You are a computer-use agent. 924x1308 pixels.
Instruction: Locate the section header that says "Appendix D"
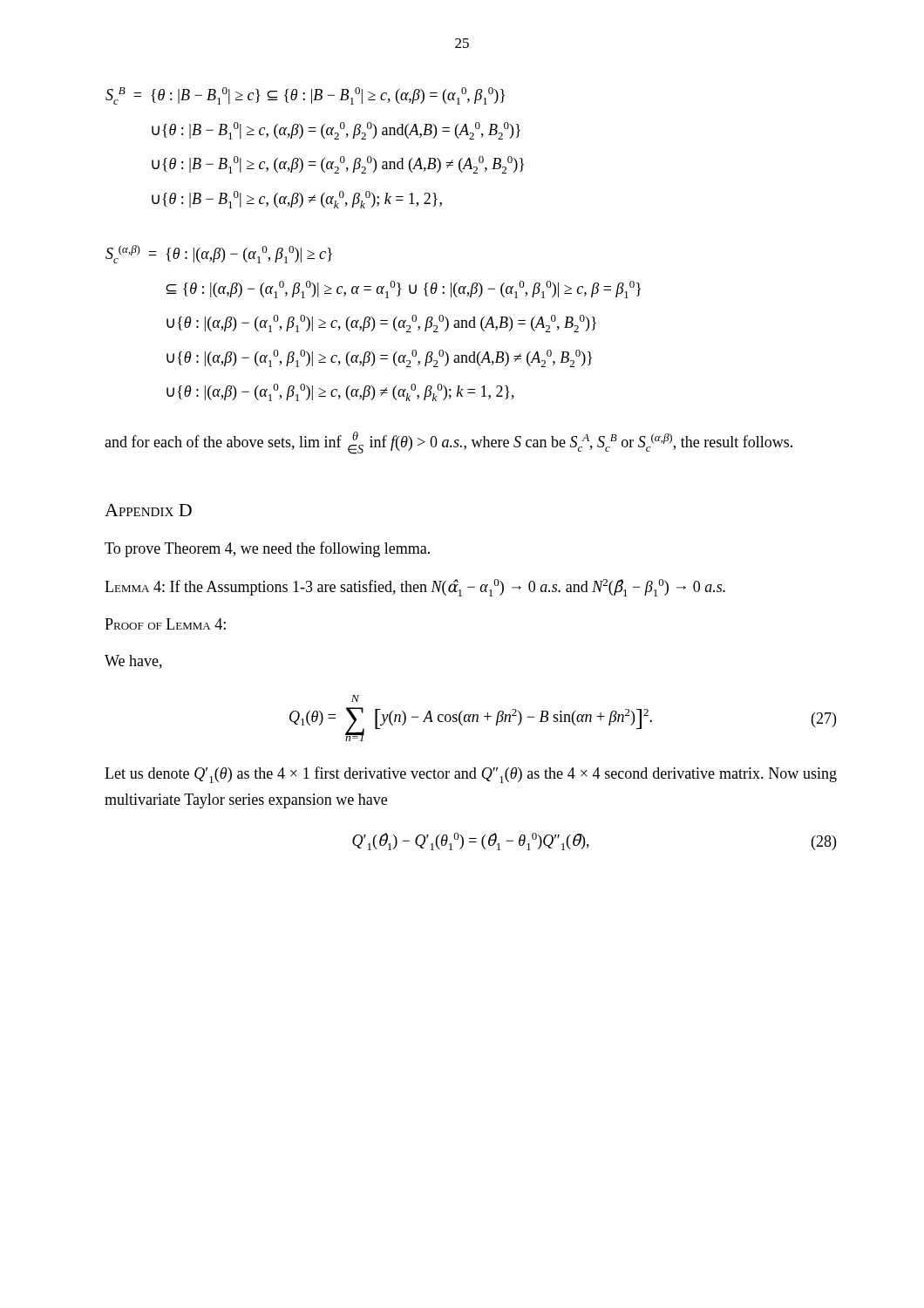click(148, 510)
